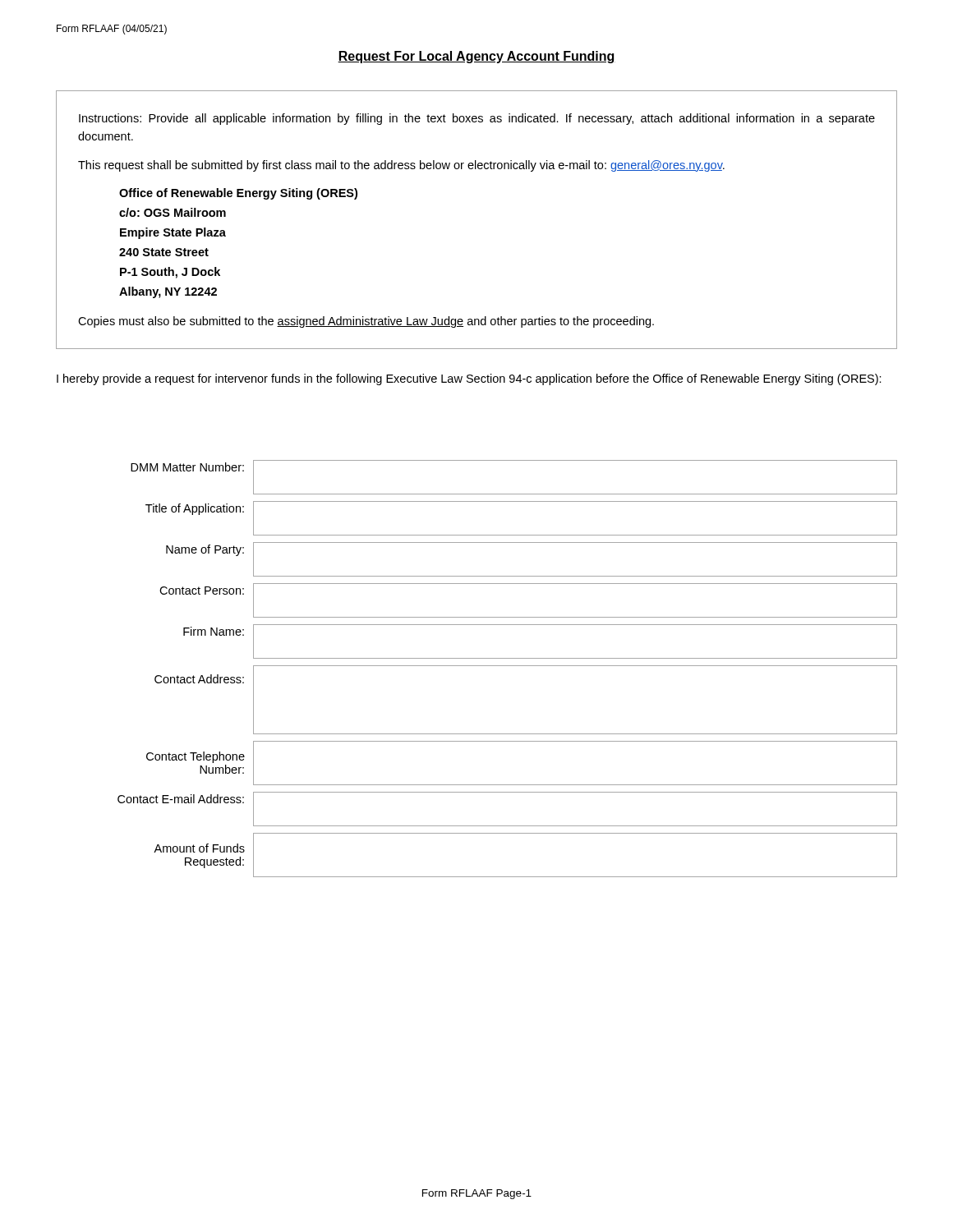Locate the block of text that opens with "I hereby provide a request for intervenor"
953x1232 pixels.
pyautogui.click(x=469, y=379)
